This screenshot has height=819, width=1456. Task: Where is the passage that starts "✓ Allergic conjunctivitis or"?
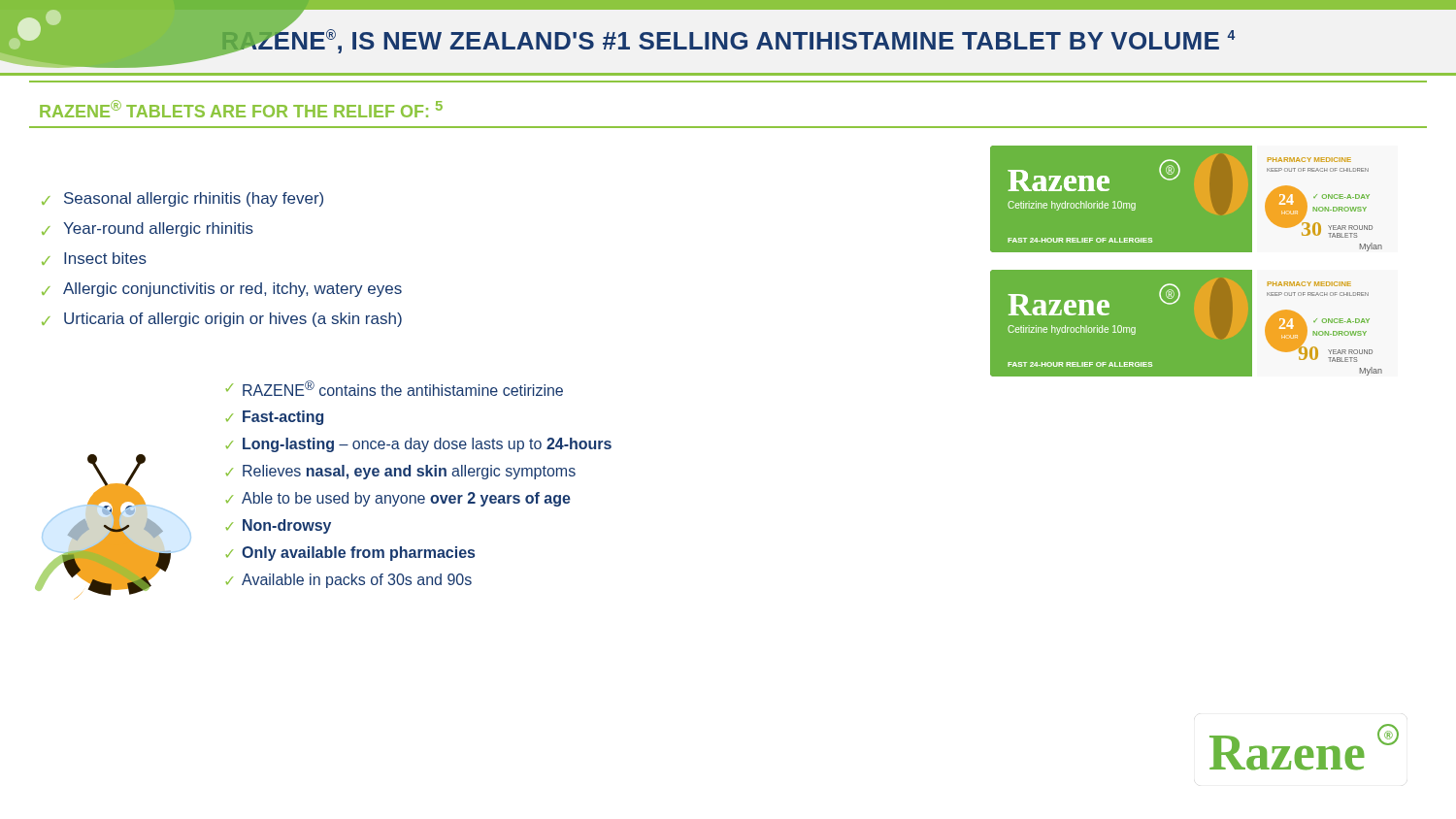221,291
